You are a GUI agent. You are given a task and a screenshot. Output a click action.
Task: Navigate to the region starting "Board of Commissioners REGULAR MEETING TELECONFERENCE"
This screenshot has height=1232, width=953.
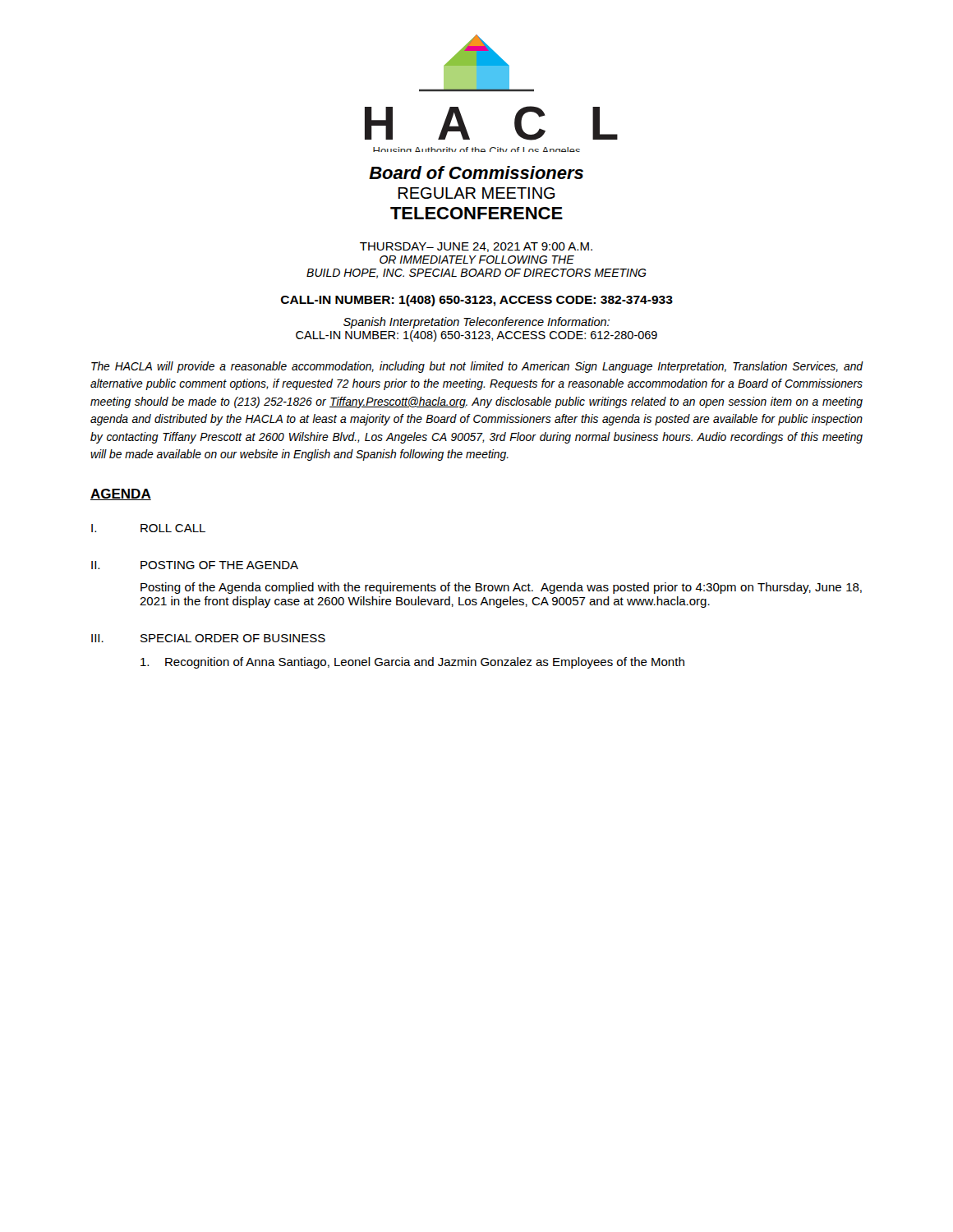tap(476, 193)
